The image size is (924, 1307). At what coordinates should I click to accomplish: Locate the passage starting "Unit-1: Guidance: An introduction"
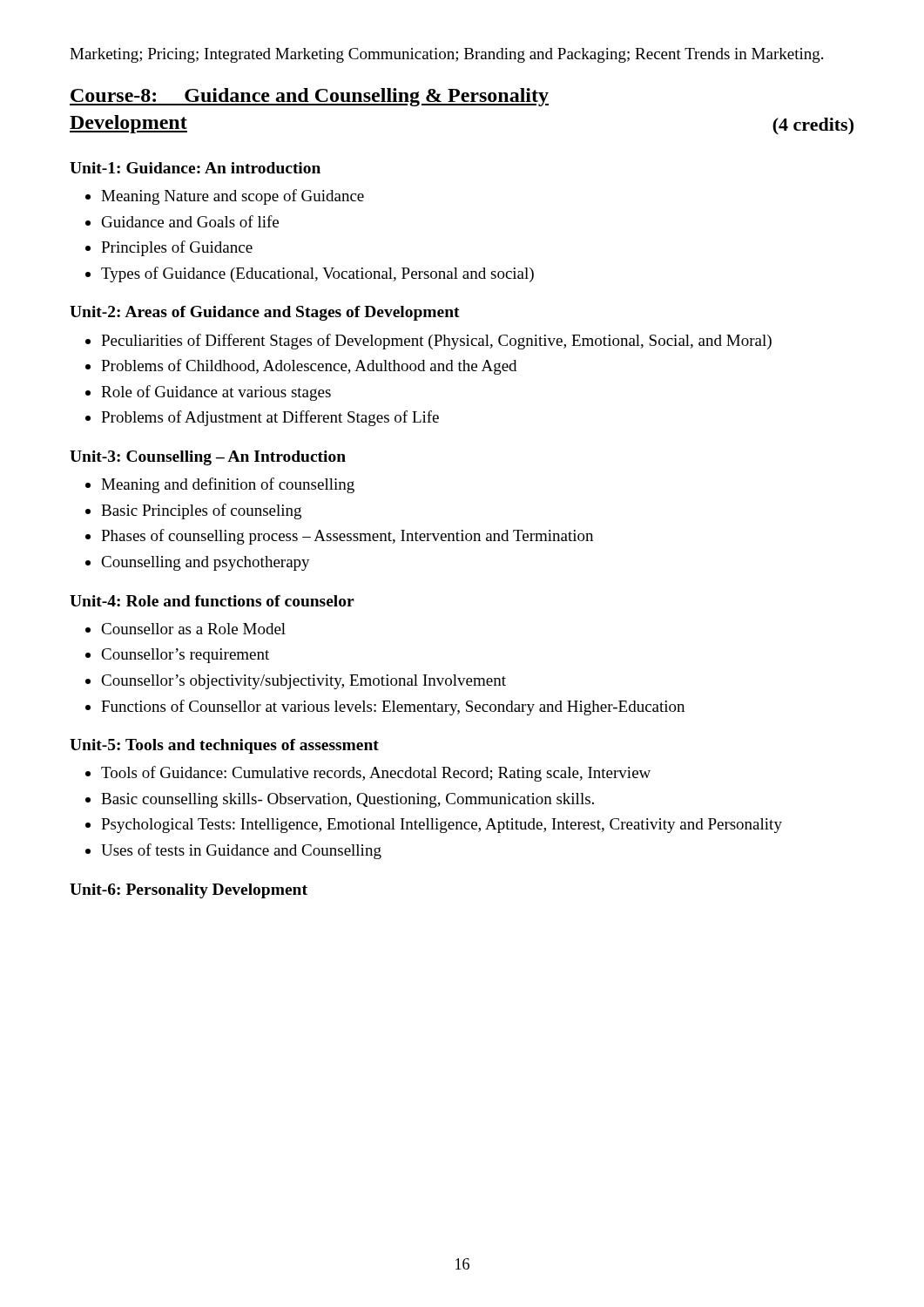coord(195,168)
